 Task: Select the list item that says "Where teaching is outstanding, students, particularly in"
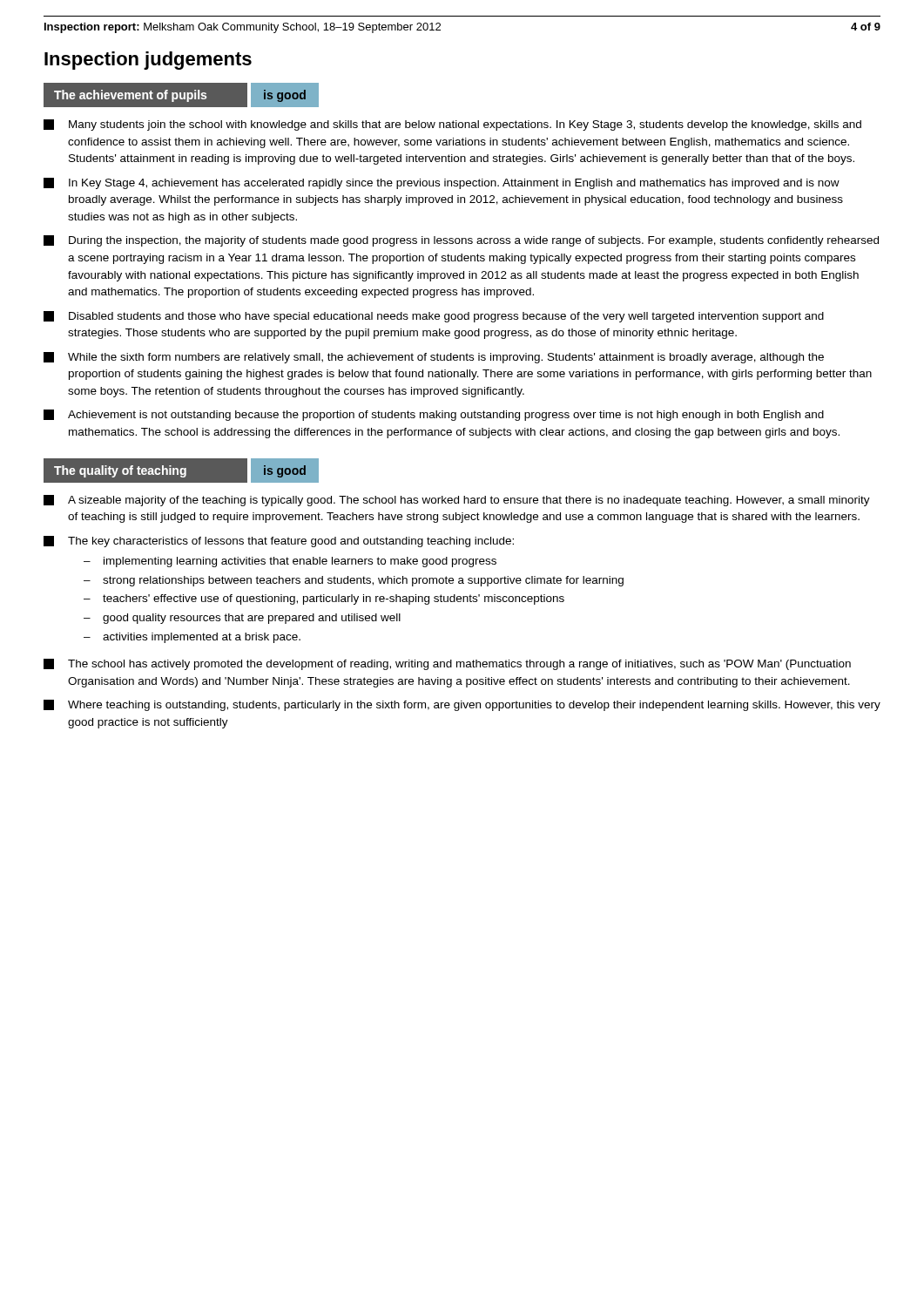[x=462, y=713]
